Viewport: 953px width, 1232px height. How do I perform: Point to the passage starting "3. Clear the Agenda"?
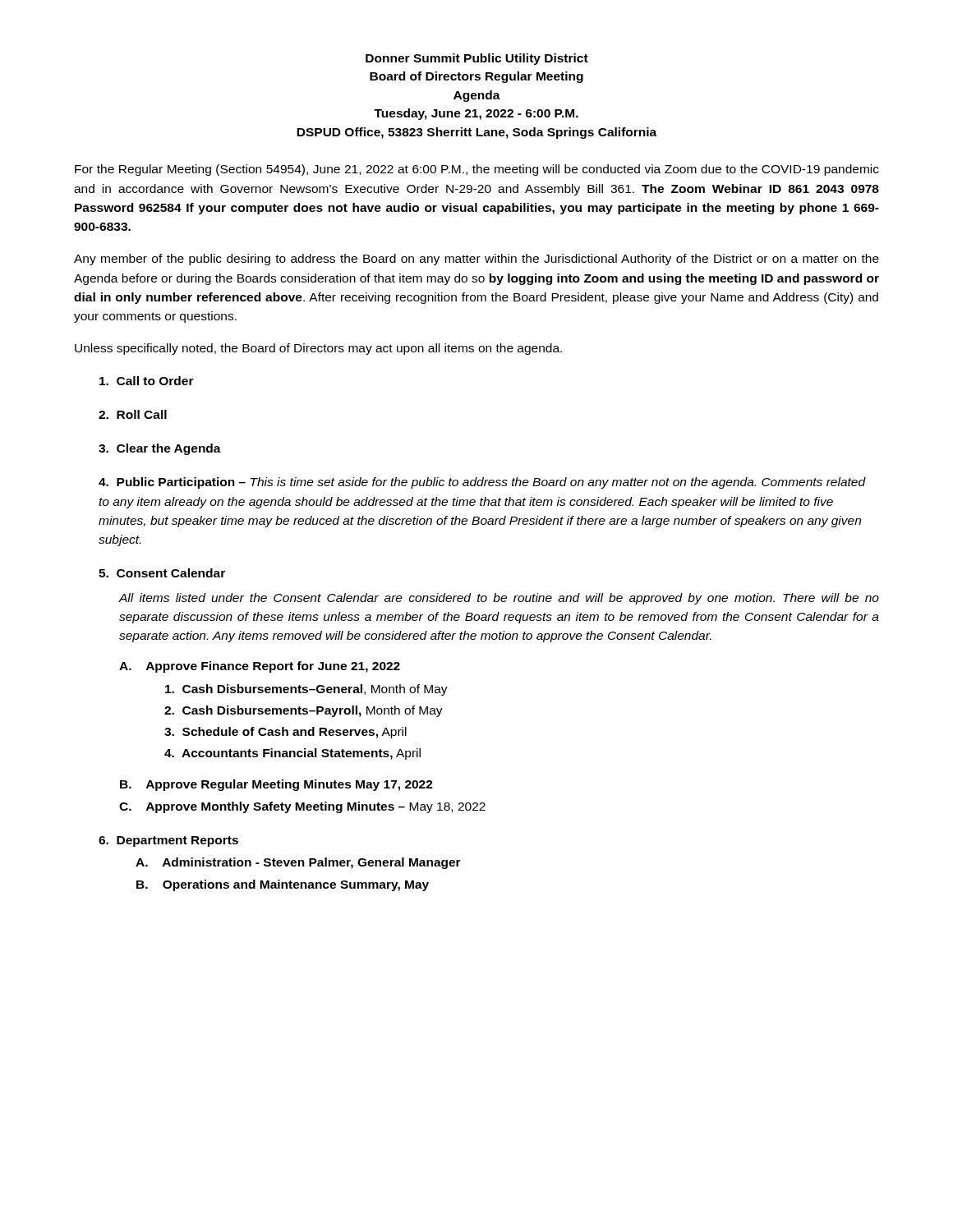[x=160, y=448]
